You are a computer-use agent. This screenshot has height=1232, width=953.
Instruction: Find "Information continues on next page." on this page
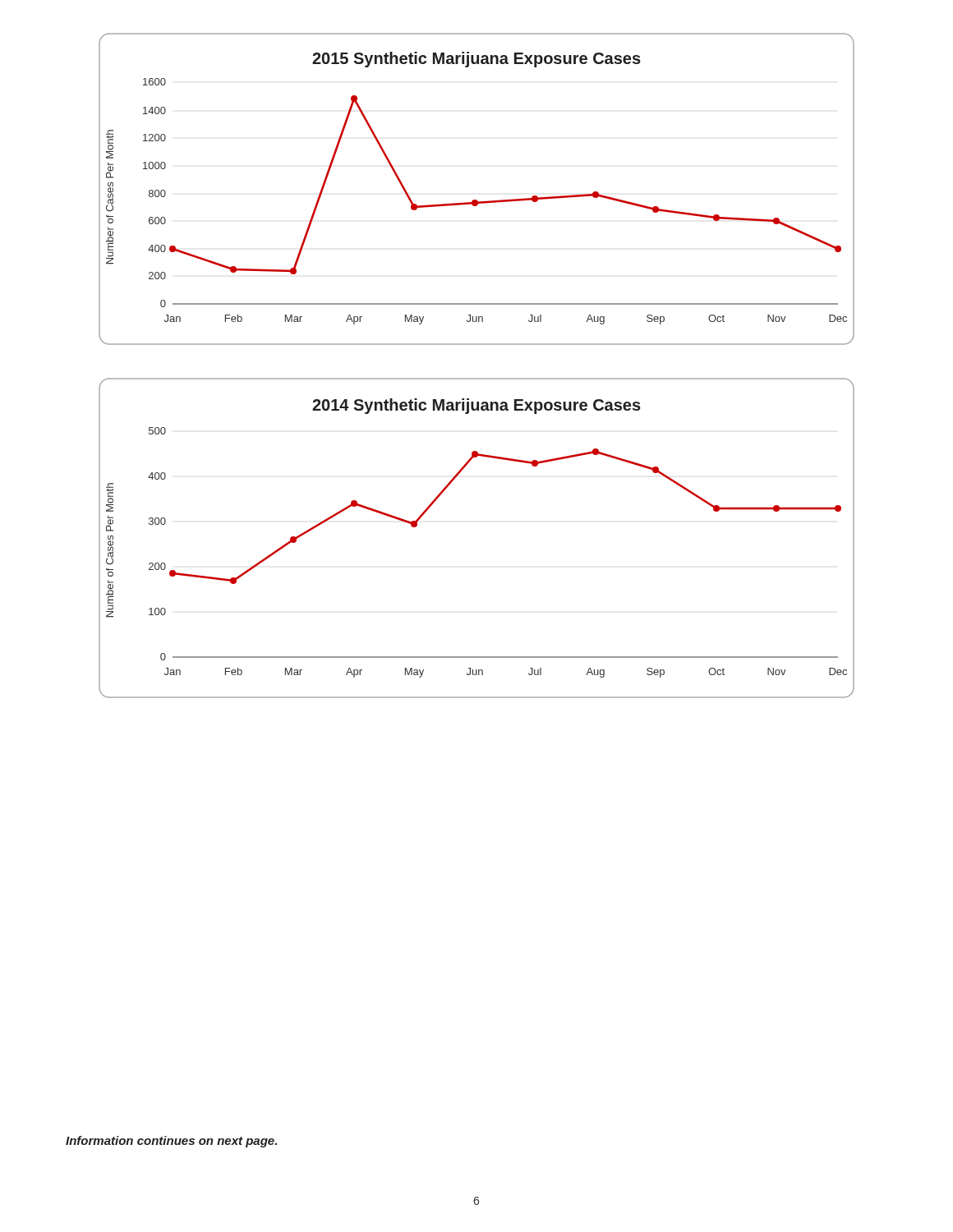[172, 1140]
